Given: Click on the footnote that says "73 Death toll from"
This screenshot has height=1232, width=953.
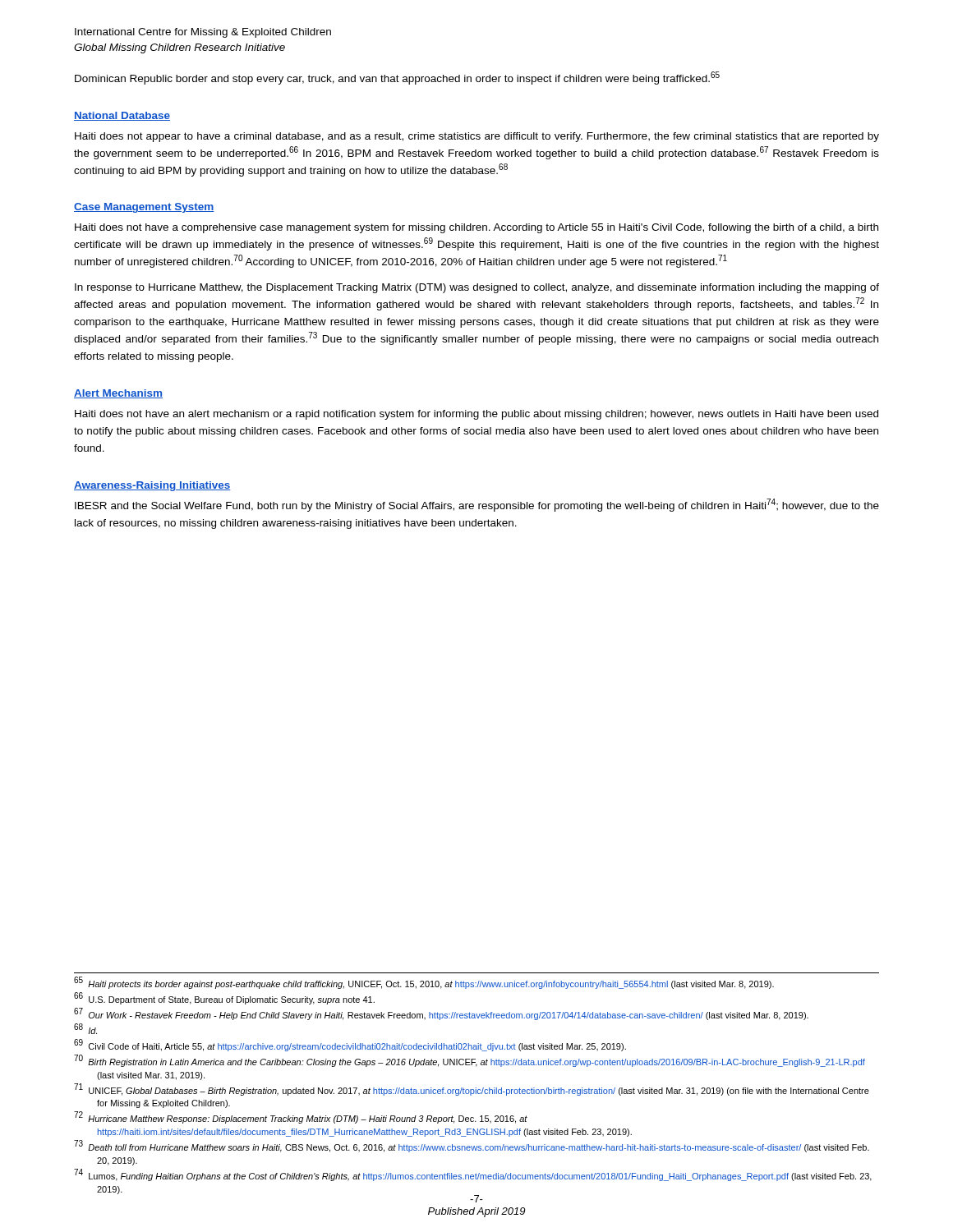Looking at the screenshot, I should pyautogui.click(x=472, y=1154).
